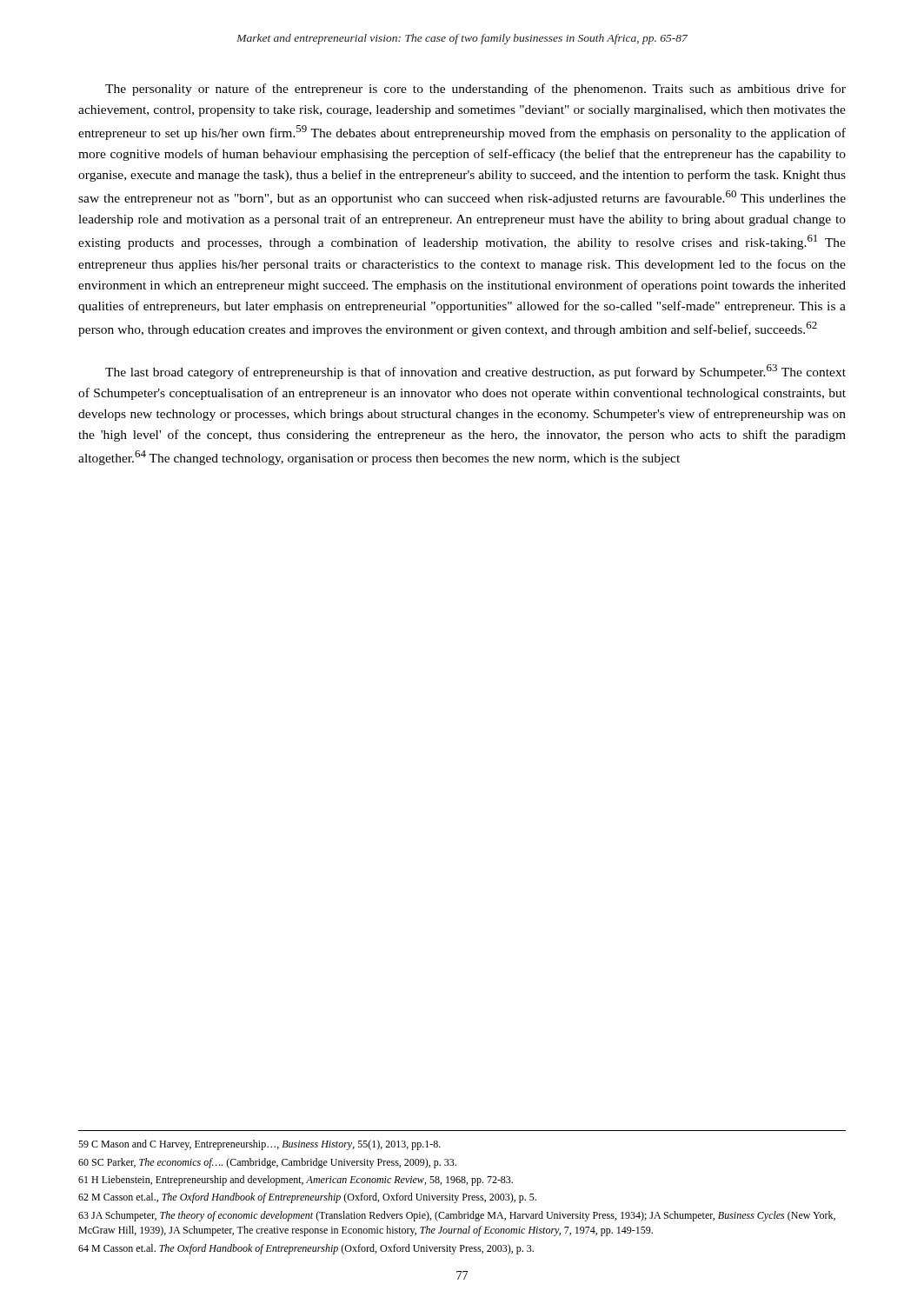924x1304 pixels.
Task: Select the footnote containing "60 SC Parker, The economics of…. (Cambridge, Cambridge"
Action: 268,1162
